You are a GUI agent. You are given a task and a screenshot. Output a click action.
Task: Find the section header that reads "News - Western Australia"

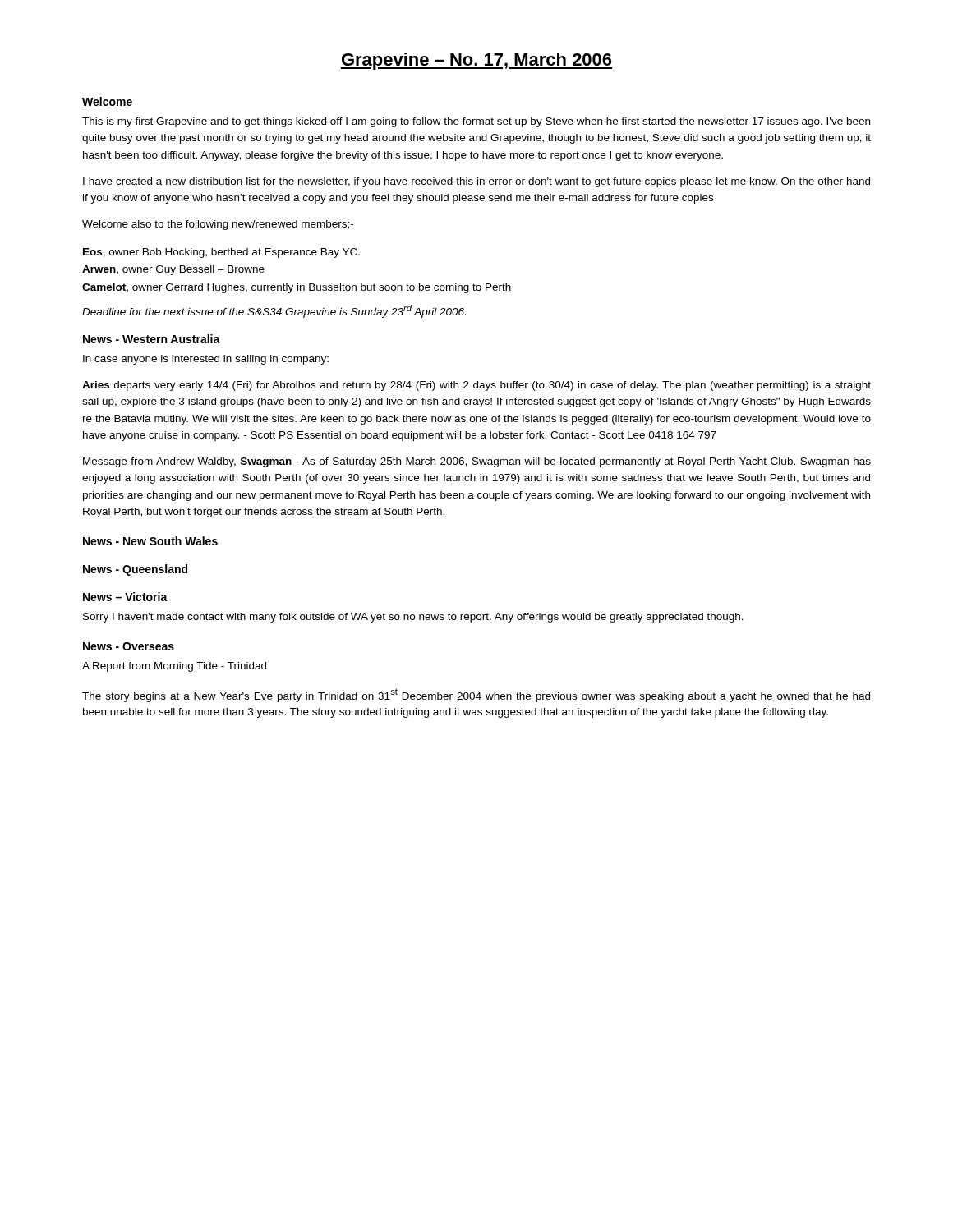pyautogui.click(x=152, y=339)
